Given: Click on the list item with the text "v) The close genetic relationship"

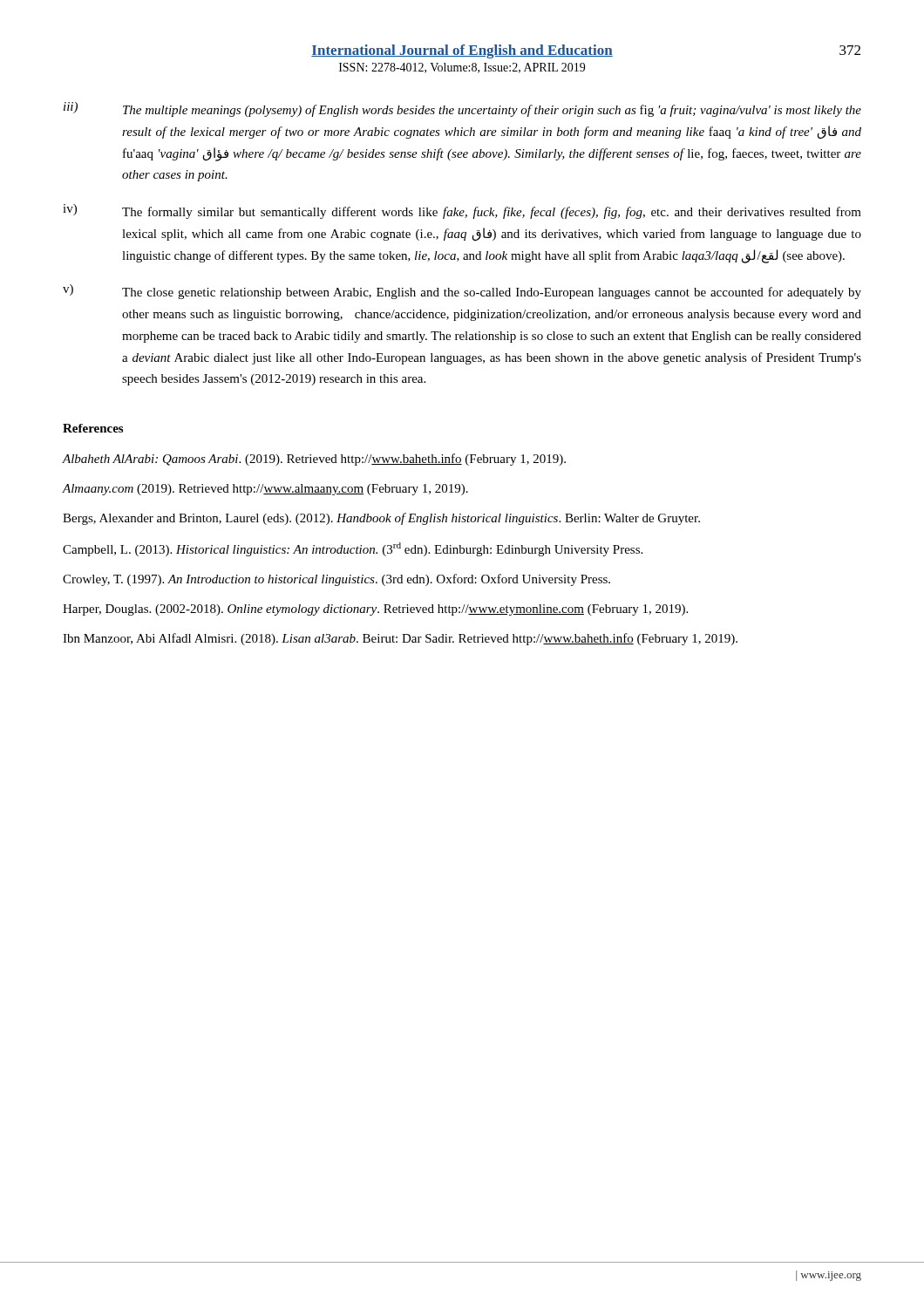Looking at the screenshot, I should click(x=462, y=336).
